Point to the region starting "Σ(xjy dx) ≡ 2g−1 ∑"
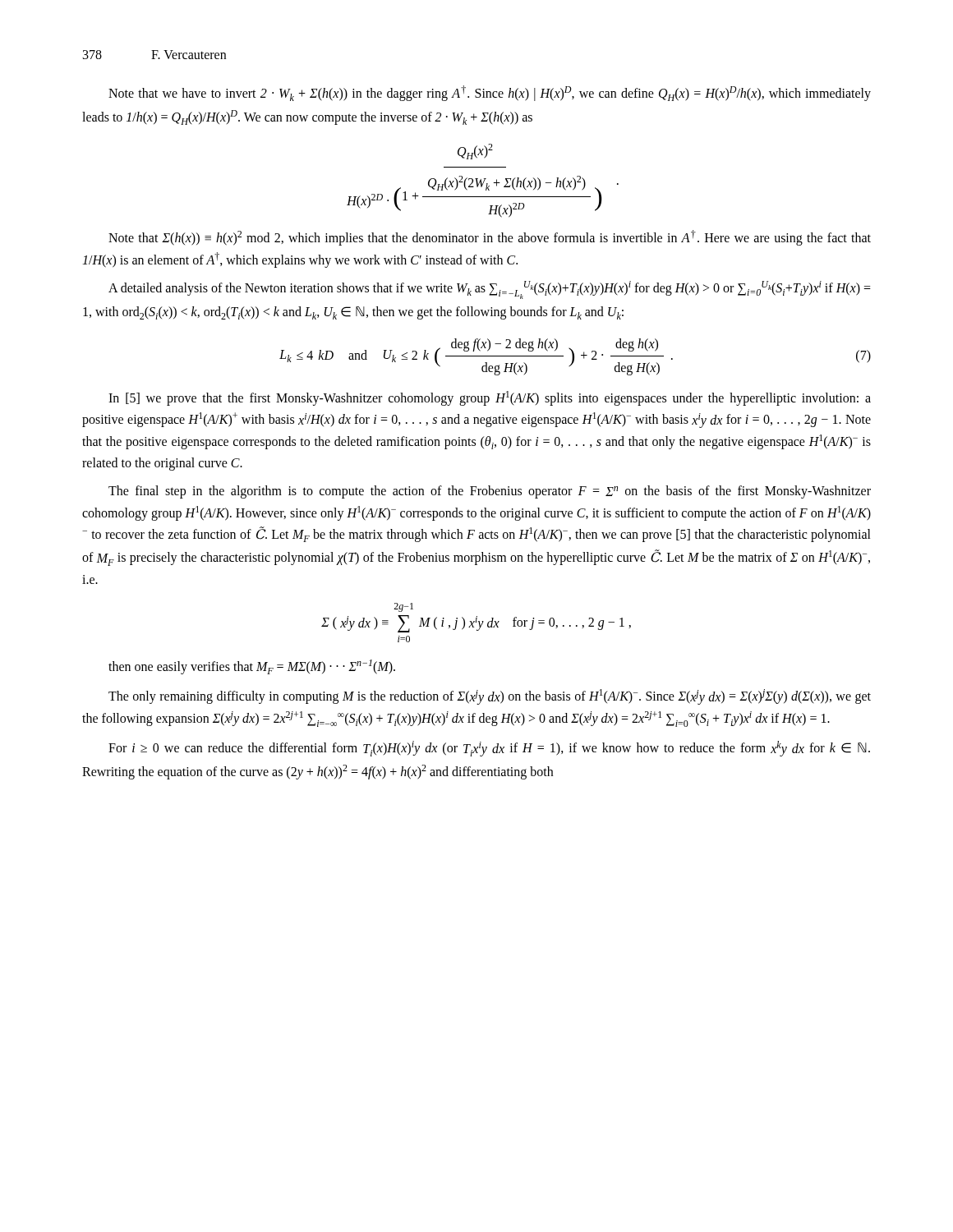This screenshot has width=953, height=1232. click(x=476, y=622)
